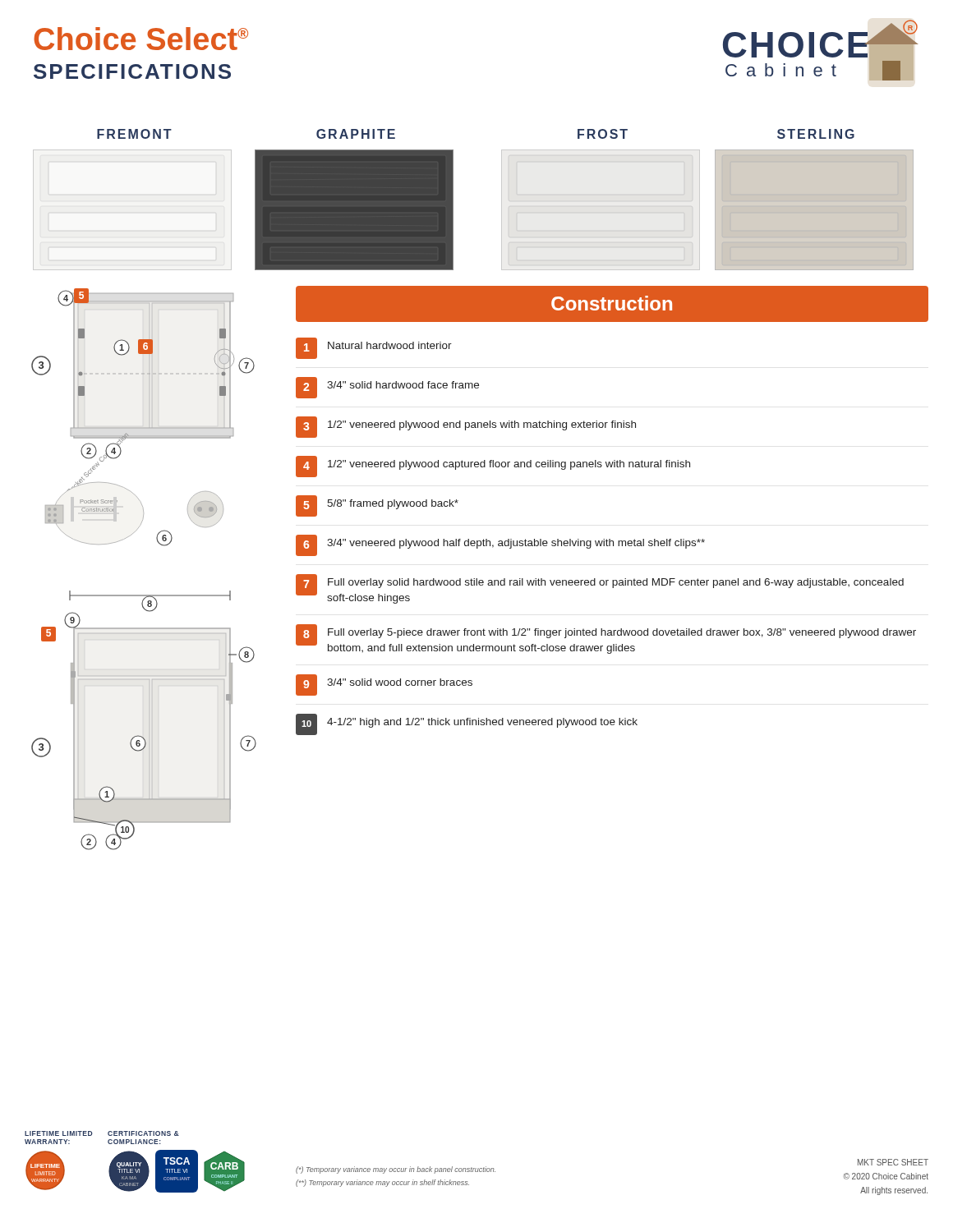The image size is (953, 1232).
Task: Click on the logo
Action: click(813, 53)
